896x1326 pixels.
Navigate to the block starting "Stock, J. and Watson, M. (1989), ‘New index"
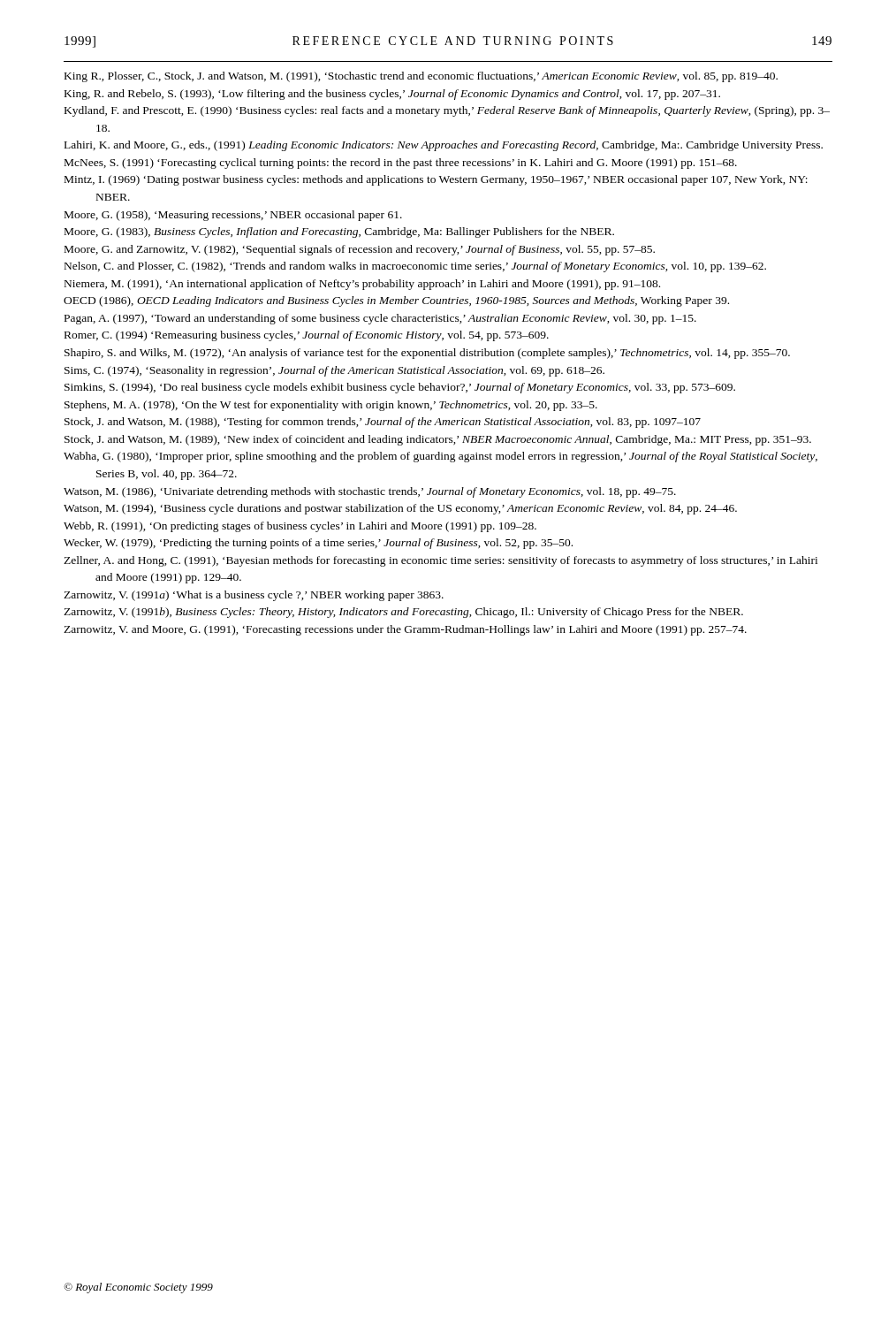pos(438,439)
